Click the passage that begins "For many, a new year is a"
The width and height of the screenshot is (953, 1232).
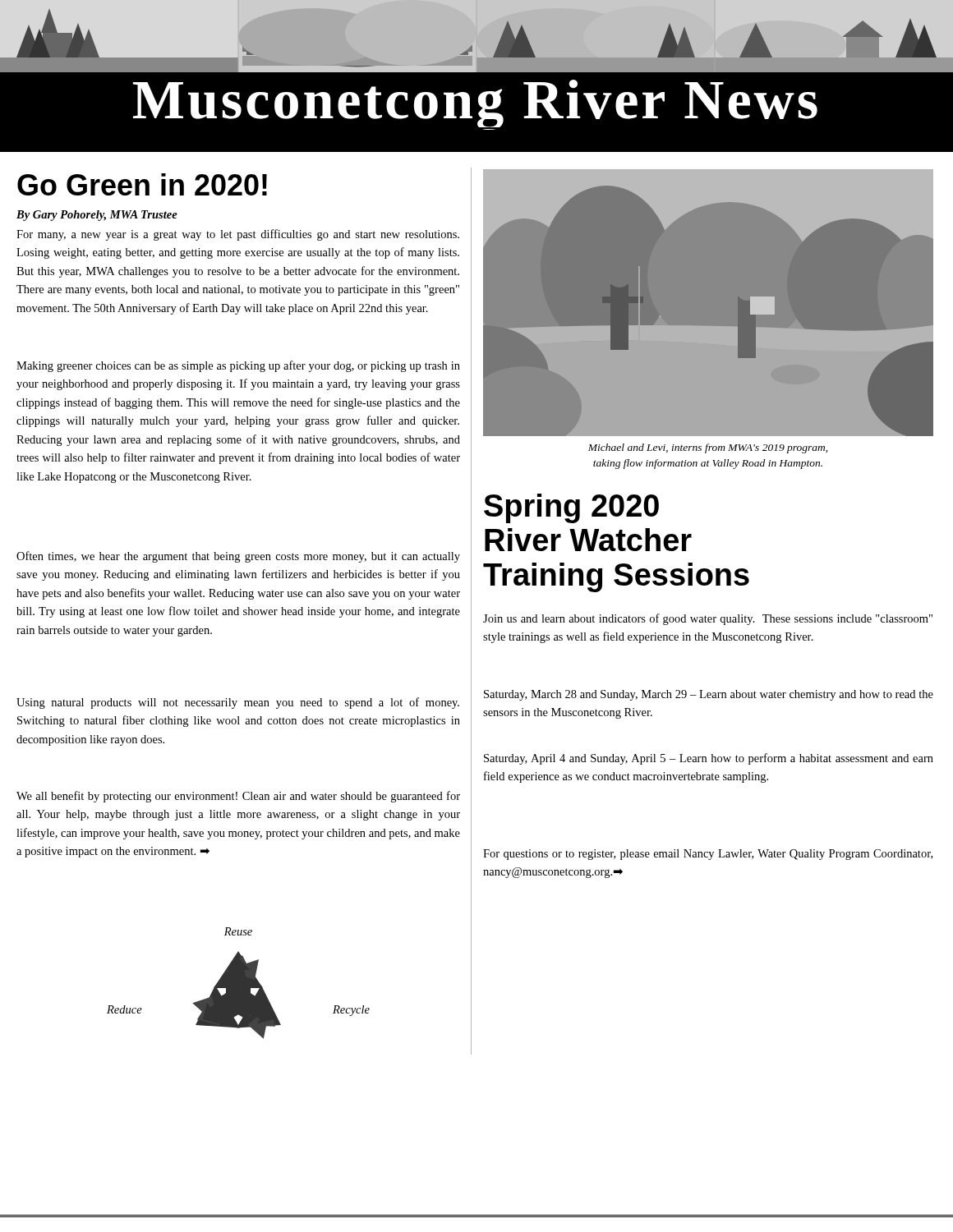point(238,271)
